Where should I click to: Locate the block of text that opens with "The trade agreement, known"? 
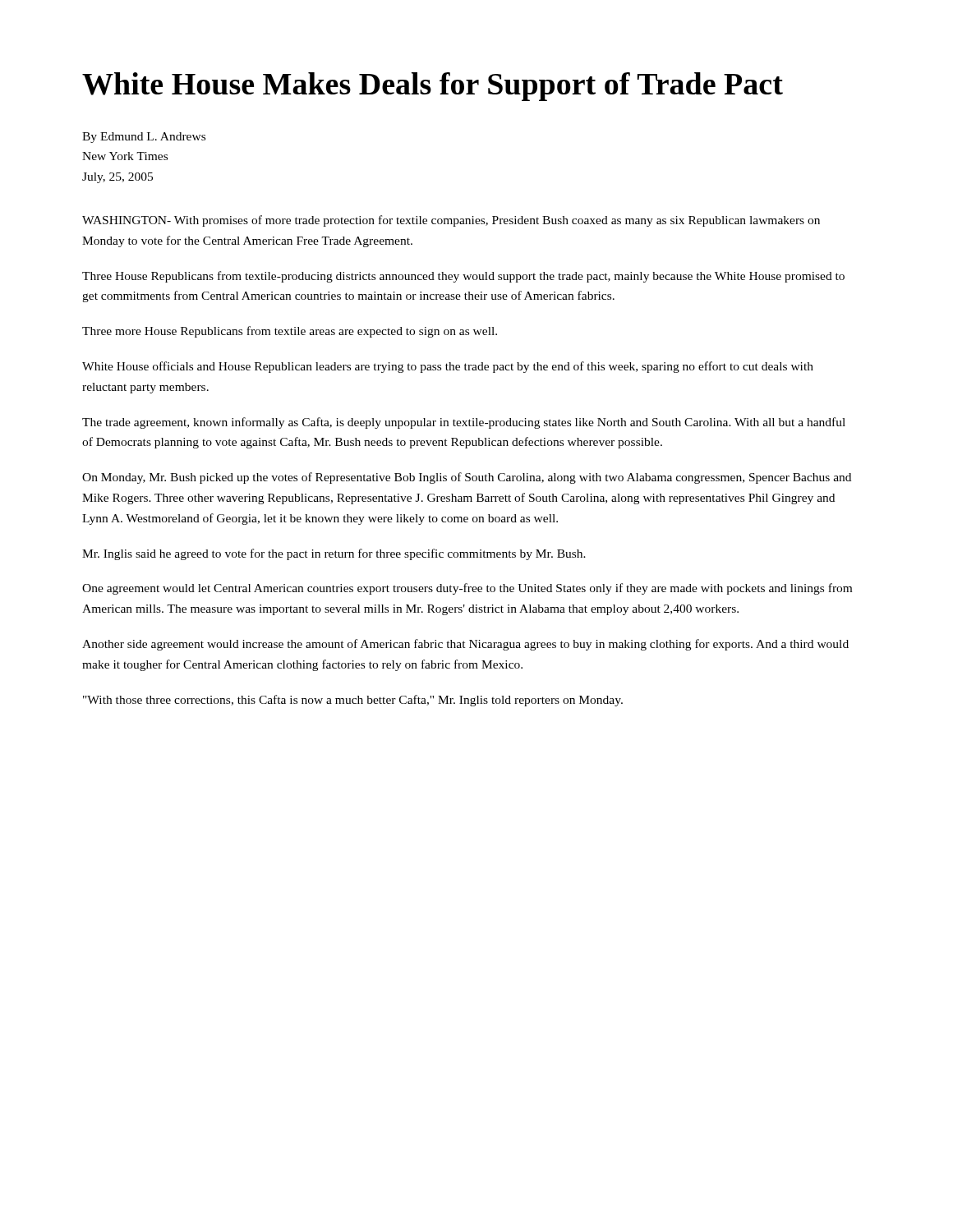(464, 432)
